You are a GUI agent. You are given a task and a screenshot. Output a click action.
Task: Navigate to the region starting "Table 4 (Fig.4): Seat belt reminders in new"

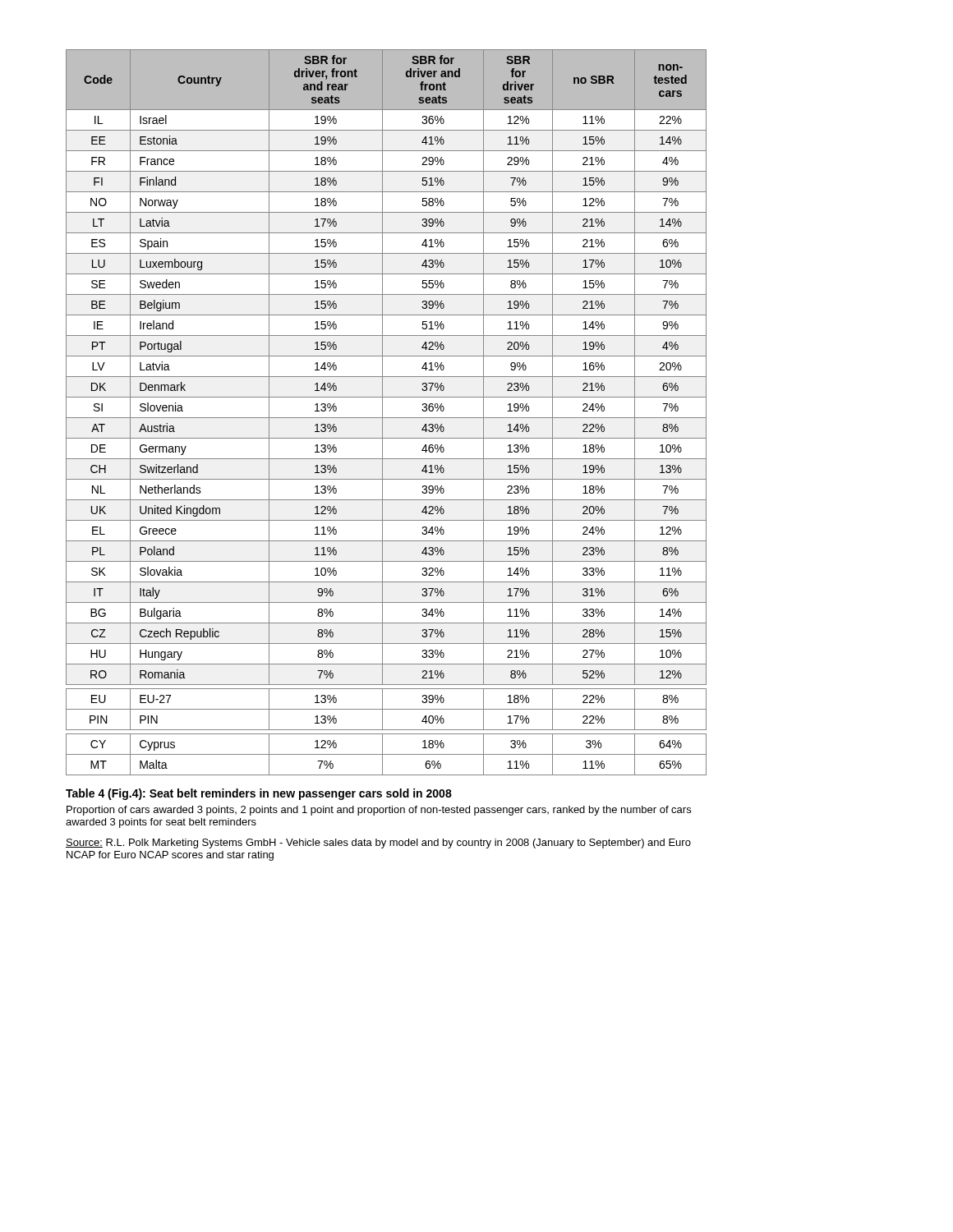[386, 807]
